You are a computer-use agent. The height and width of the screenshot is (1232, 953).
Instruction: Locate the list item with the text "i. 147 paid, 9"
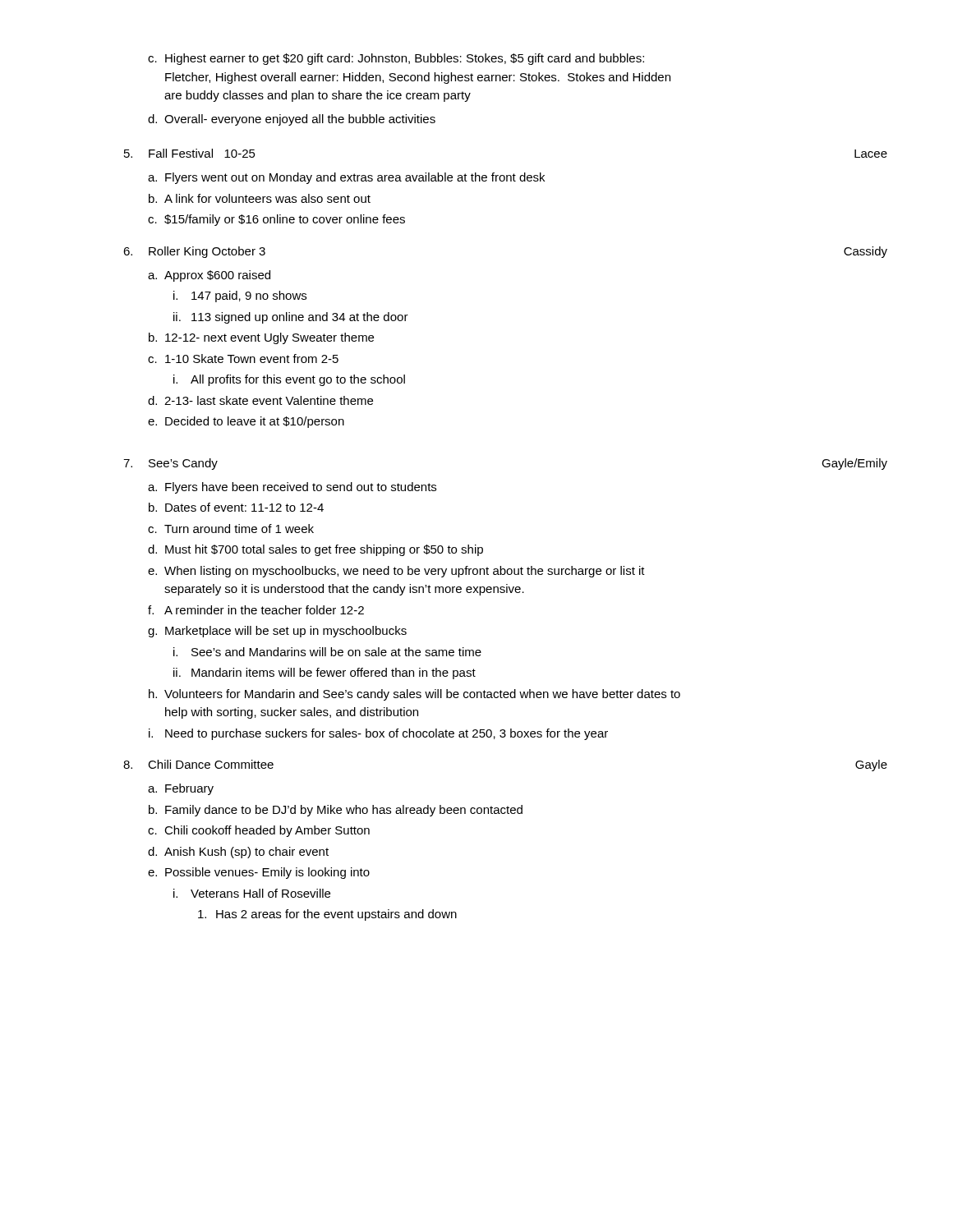(x=240, y=296)
